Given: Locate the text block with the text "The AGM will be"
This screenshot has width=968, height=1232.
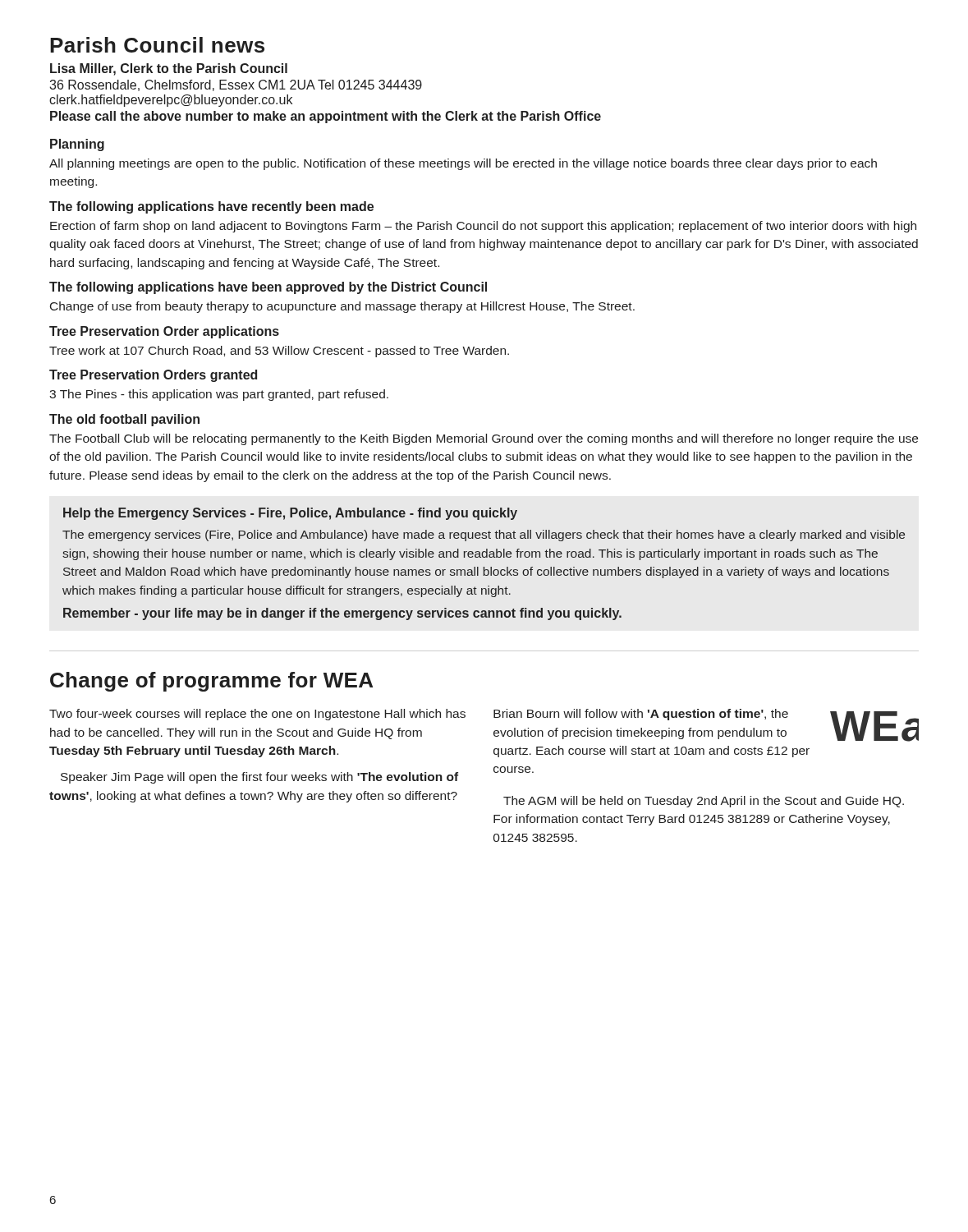Looking at the screenshot, I should point(706,819).
